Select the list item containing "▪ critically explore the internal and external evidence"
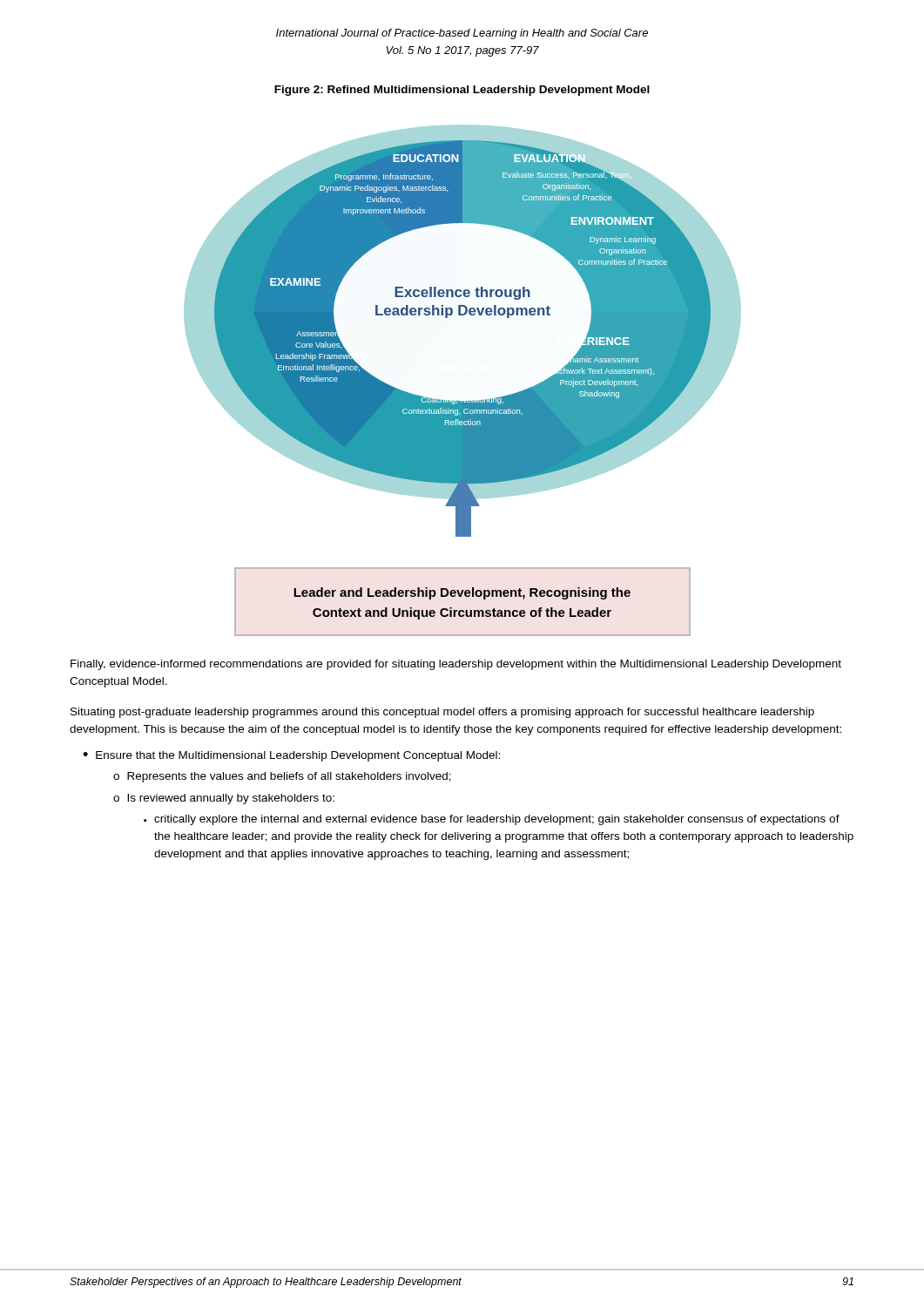Viewport: 924px width, 1307px height. coord(499,837)
